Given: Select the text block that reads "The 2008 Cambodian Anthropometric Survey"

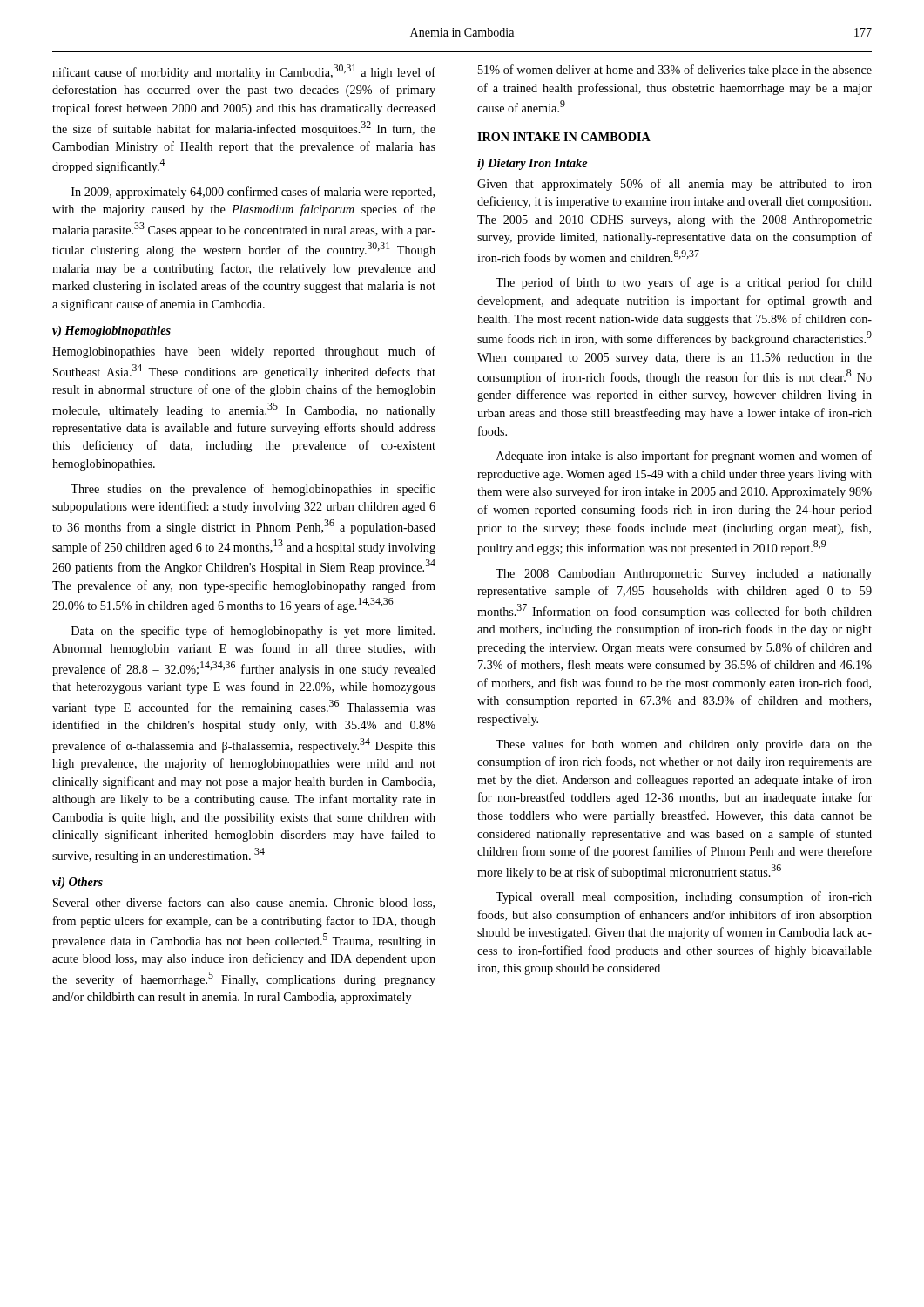Looking at the screenshot, I should (x=674, y=646).
